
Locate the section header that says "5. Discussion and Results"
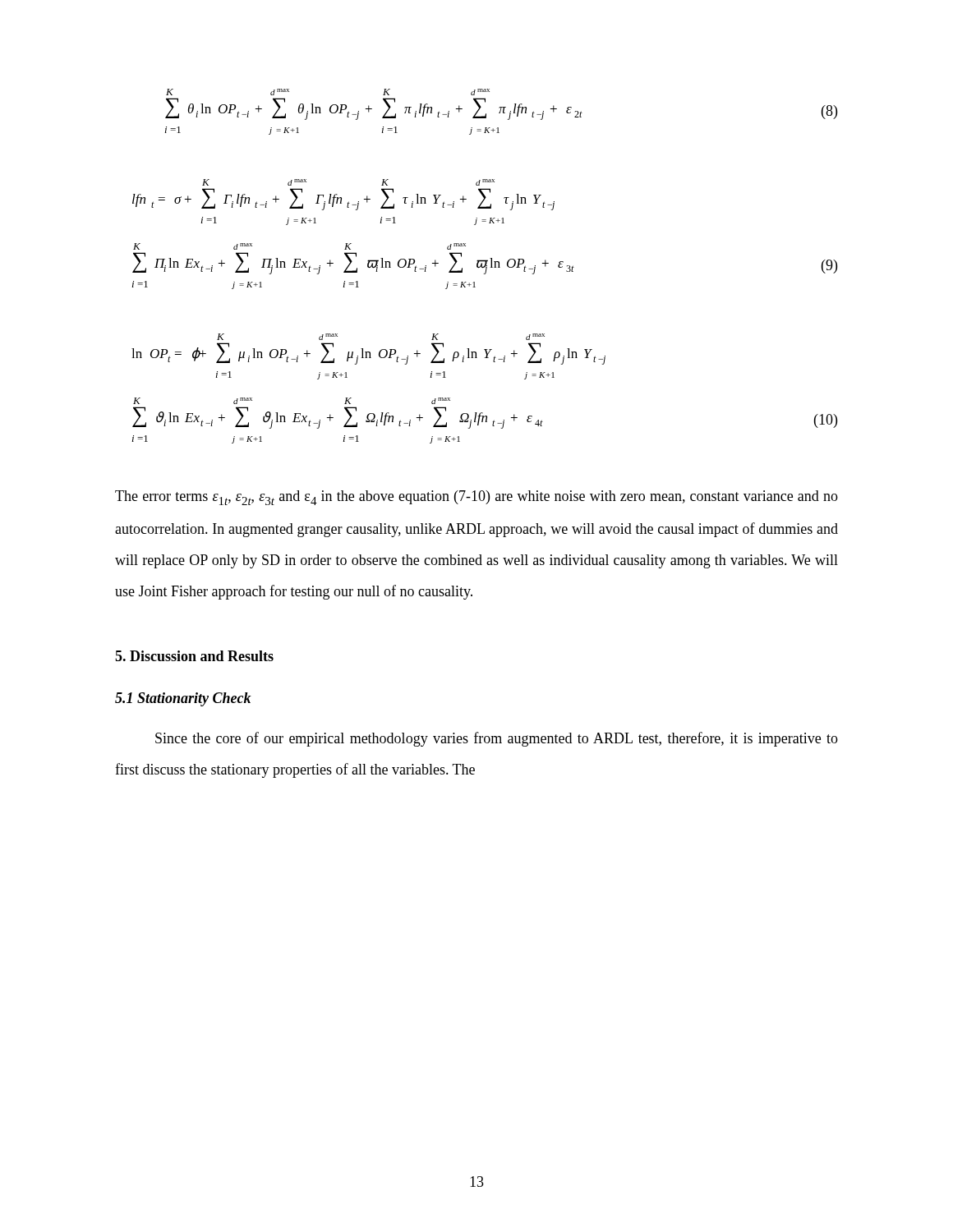point(194,657)
